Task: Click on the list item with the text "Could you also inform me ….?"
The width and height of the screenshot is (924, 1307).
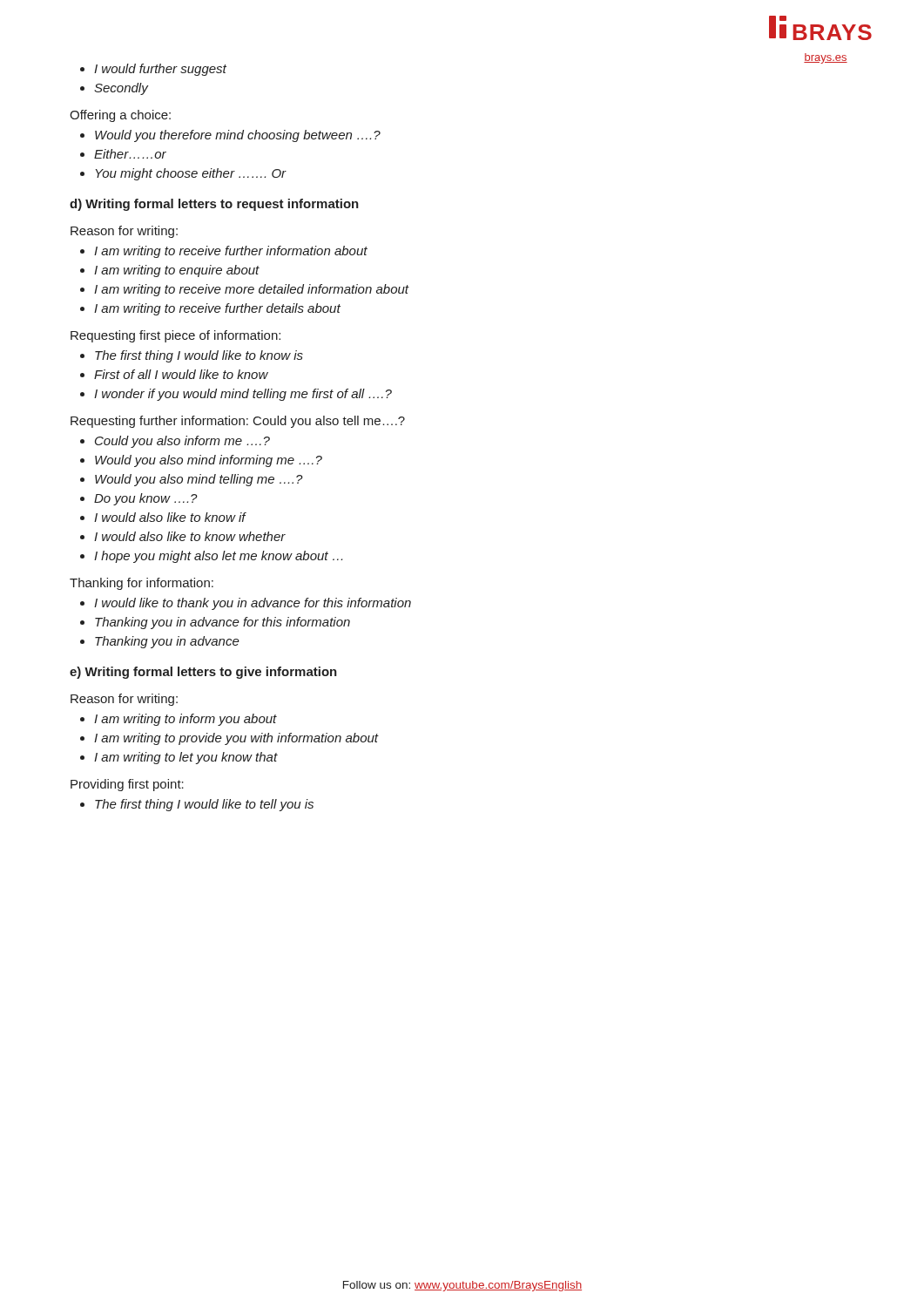Action: point(175,442)
